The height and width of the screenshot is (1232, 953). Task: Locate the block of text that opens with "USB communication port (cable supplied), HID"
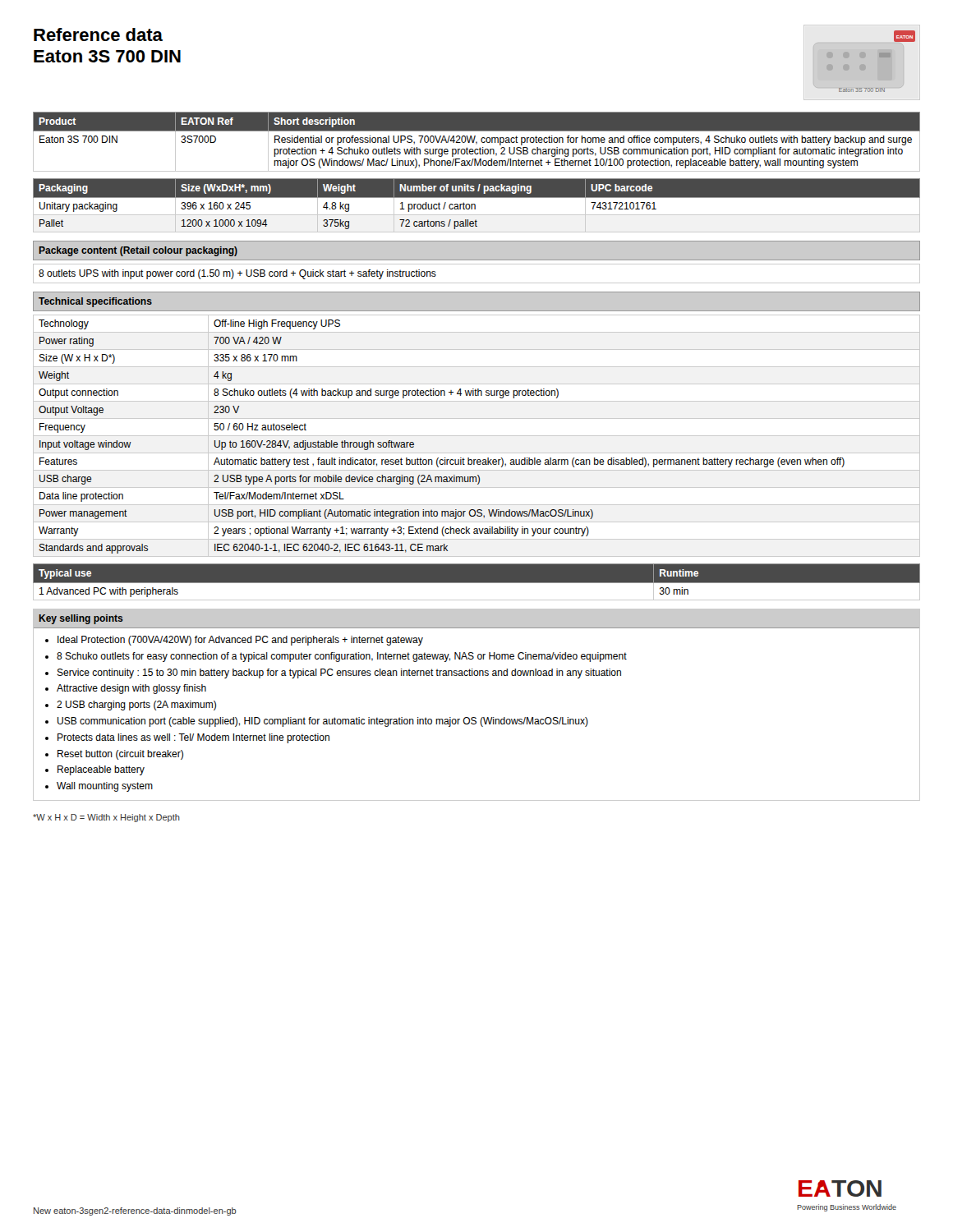322,721
